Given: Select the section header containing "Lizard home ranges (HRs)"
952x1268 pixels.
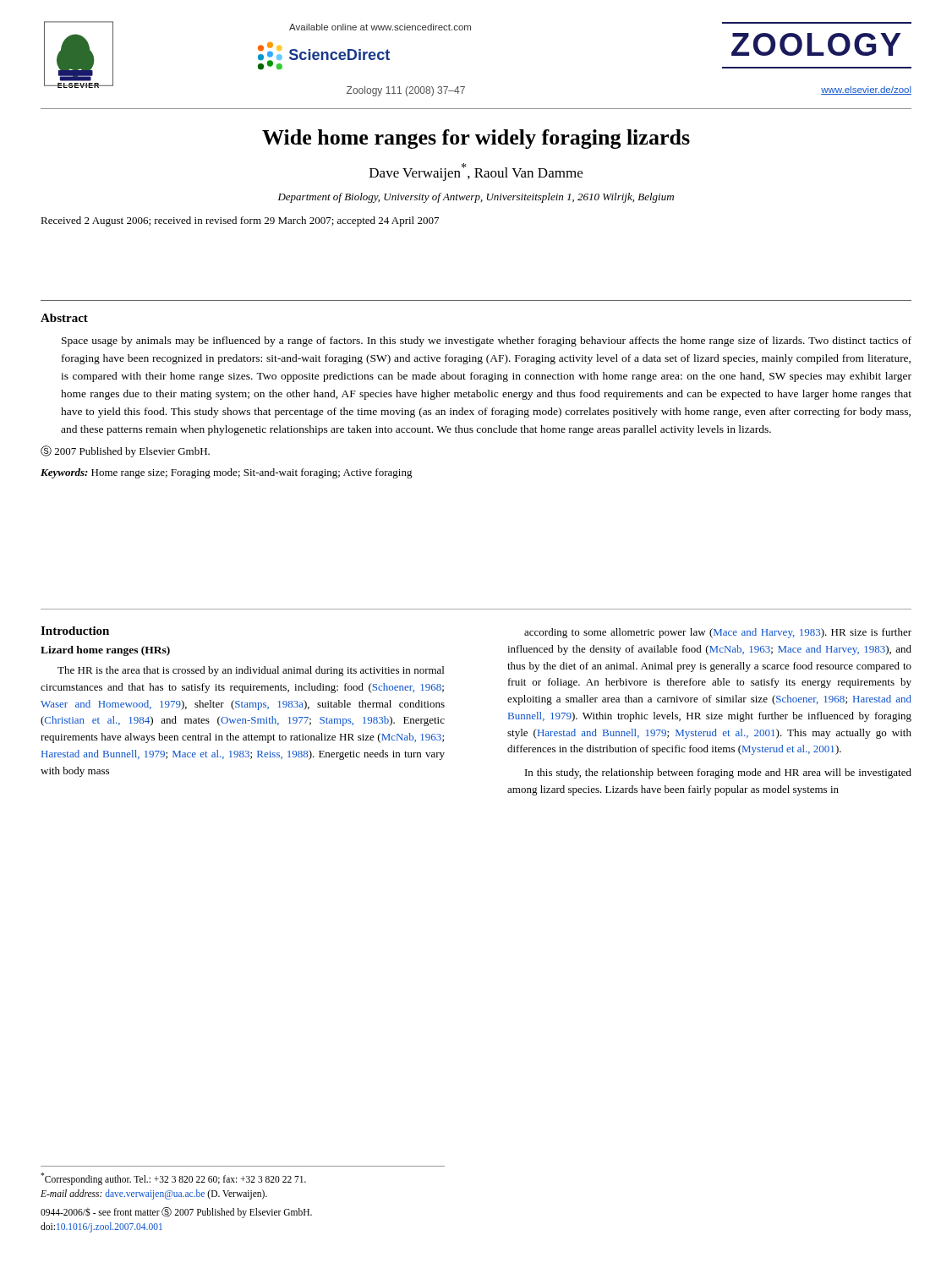Looking at the screenshot, I should 105,650.
